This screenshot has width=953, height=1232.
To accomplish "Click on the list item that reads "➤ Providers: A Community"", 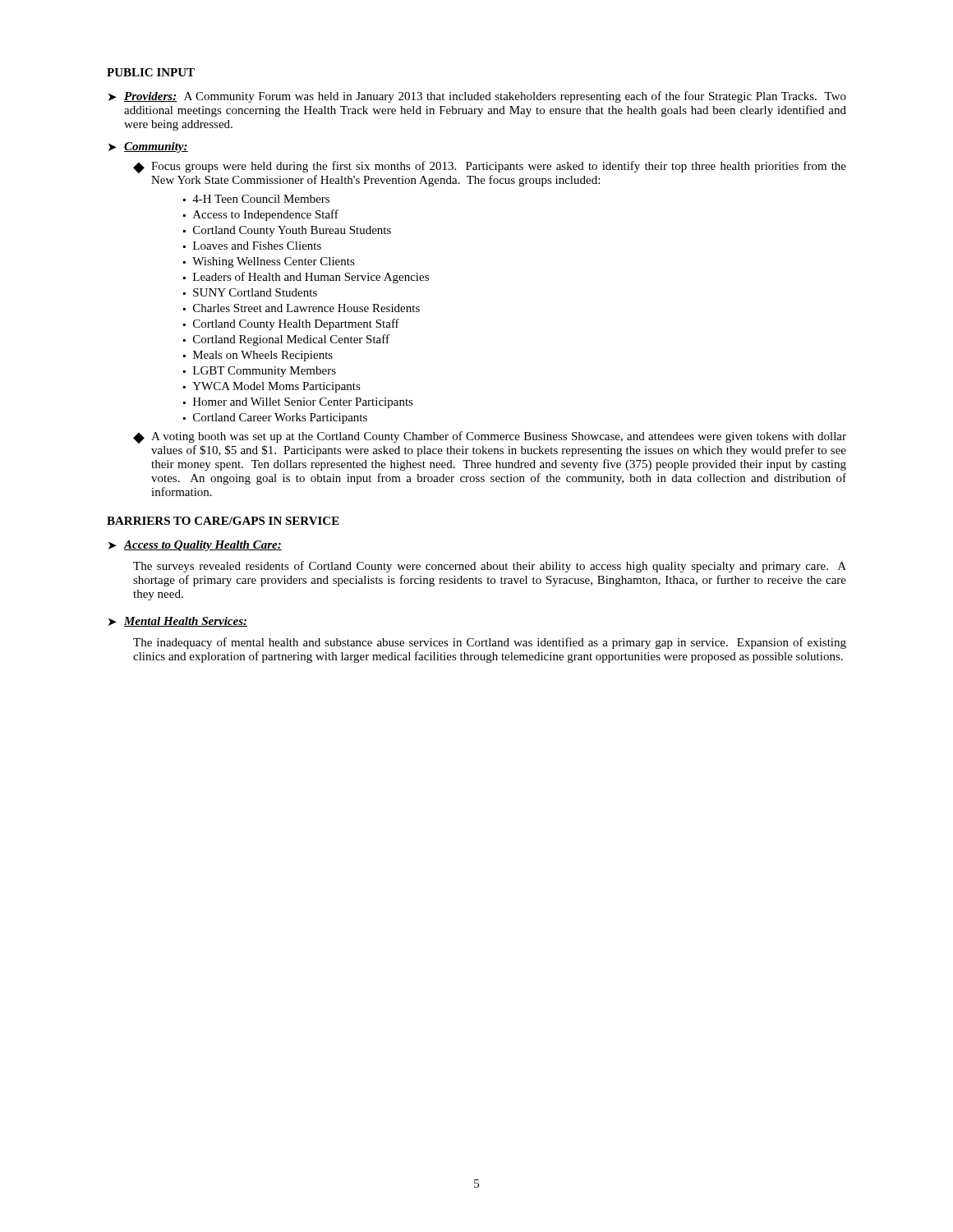I will pyautogui.click(x=476, y=111).
